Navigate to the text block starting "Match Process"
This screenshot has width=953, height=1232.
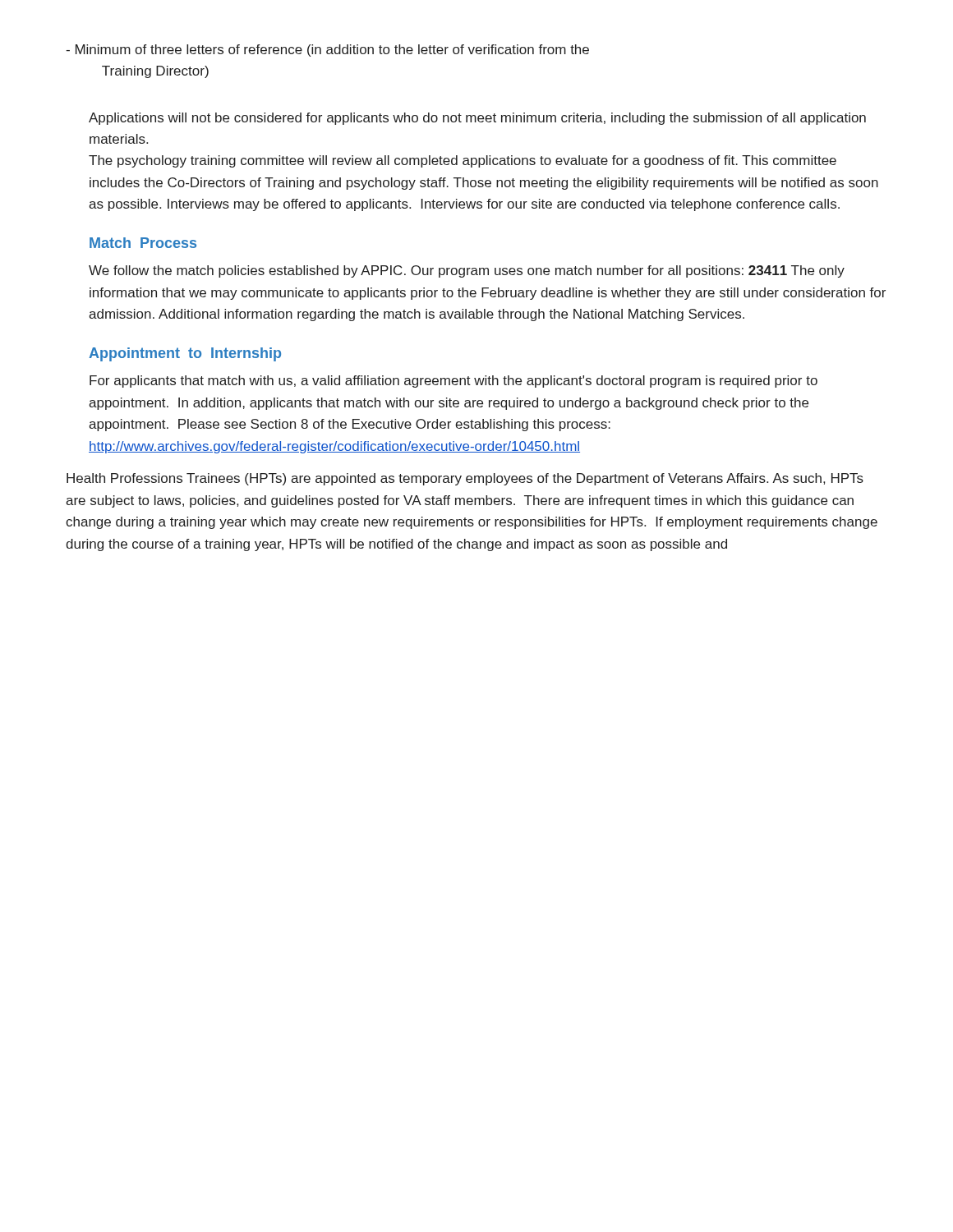point(143,243)
